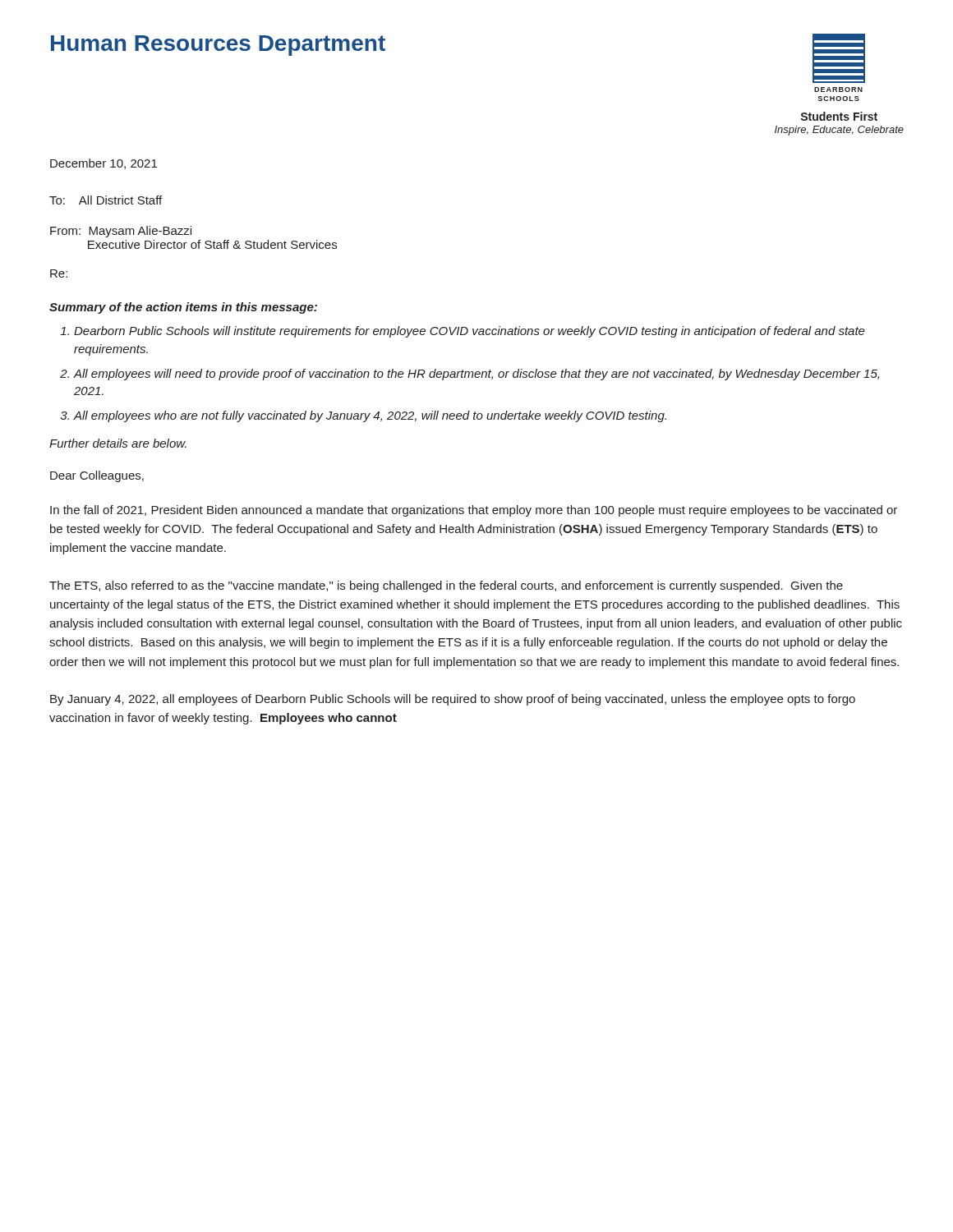Find "To: All District Staff" on this page
This screenshot has height=1232, width=953.
[x=106, y=200]
